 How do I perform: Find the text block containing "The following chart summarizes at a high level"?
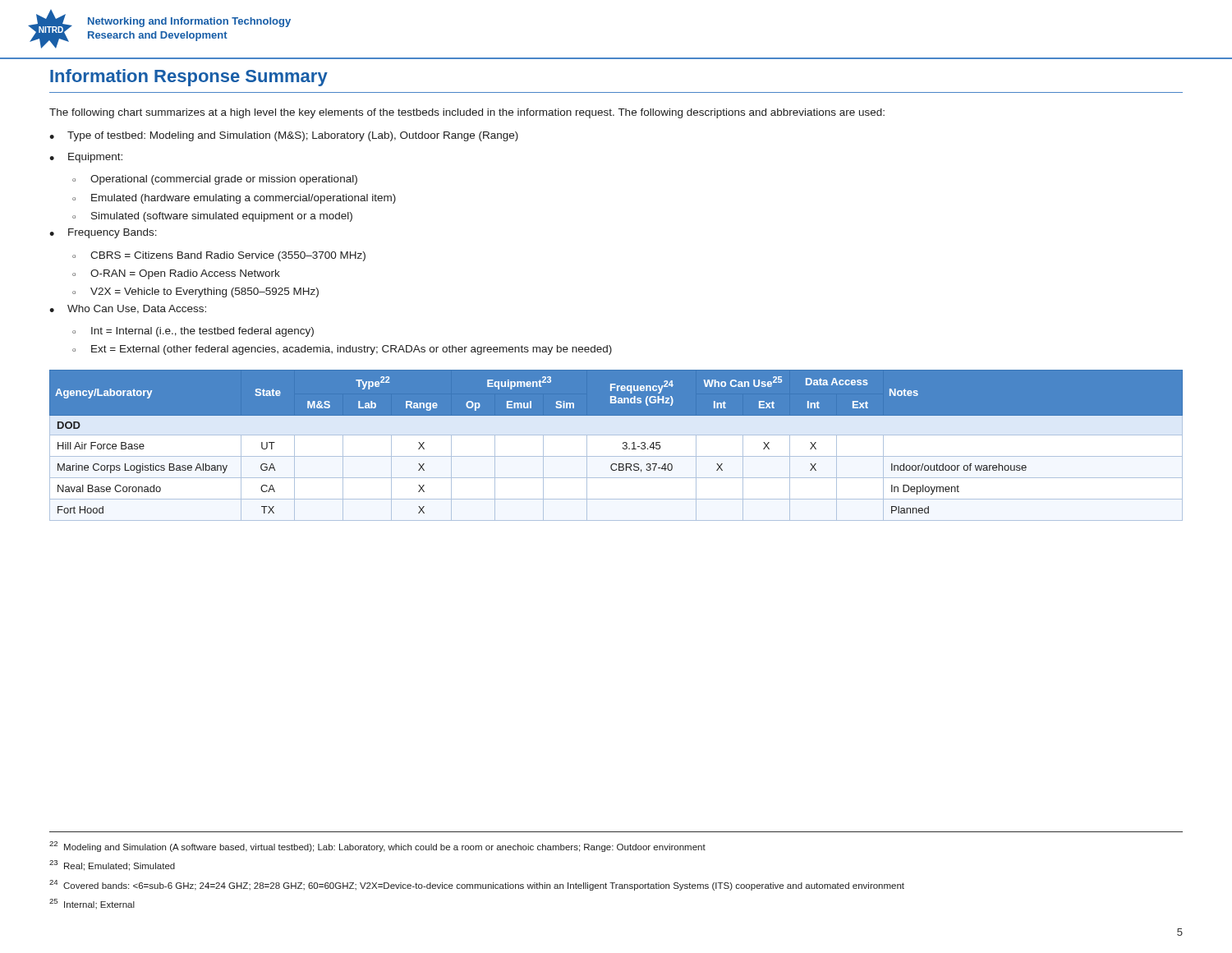[x=467, y=112]
